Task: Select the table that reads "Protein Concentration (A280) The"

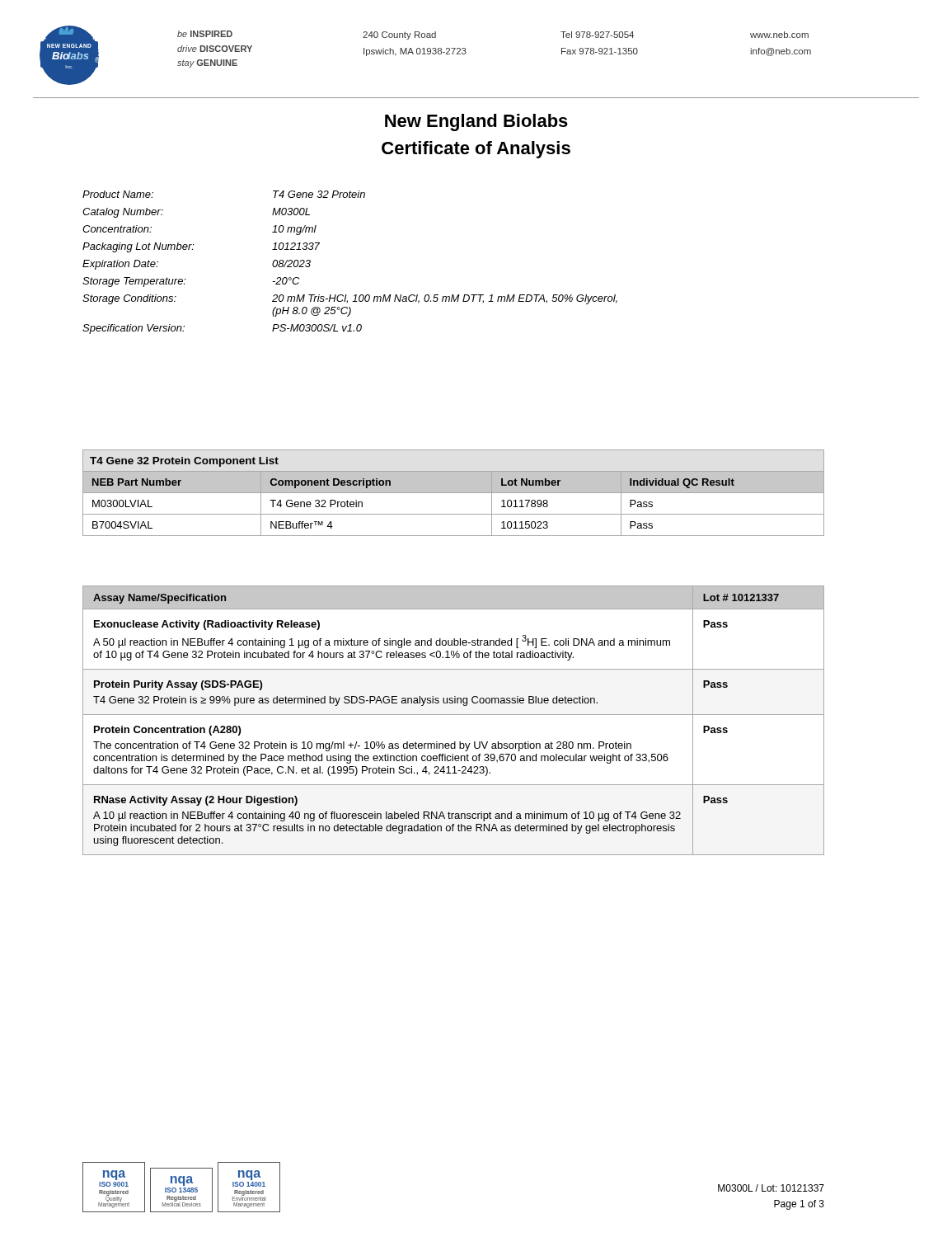Action: tap(453, 720)
